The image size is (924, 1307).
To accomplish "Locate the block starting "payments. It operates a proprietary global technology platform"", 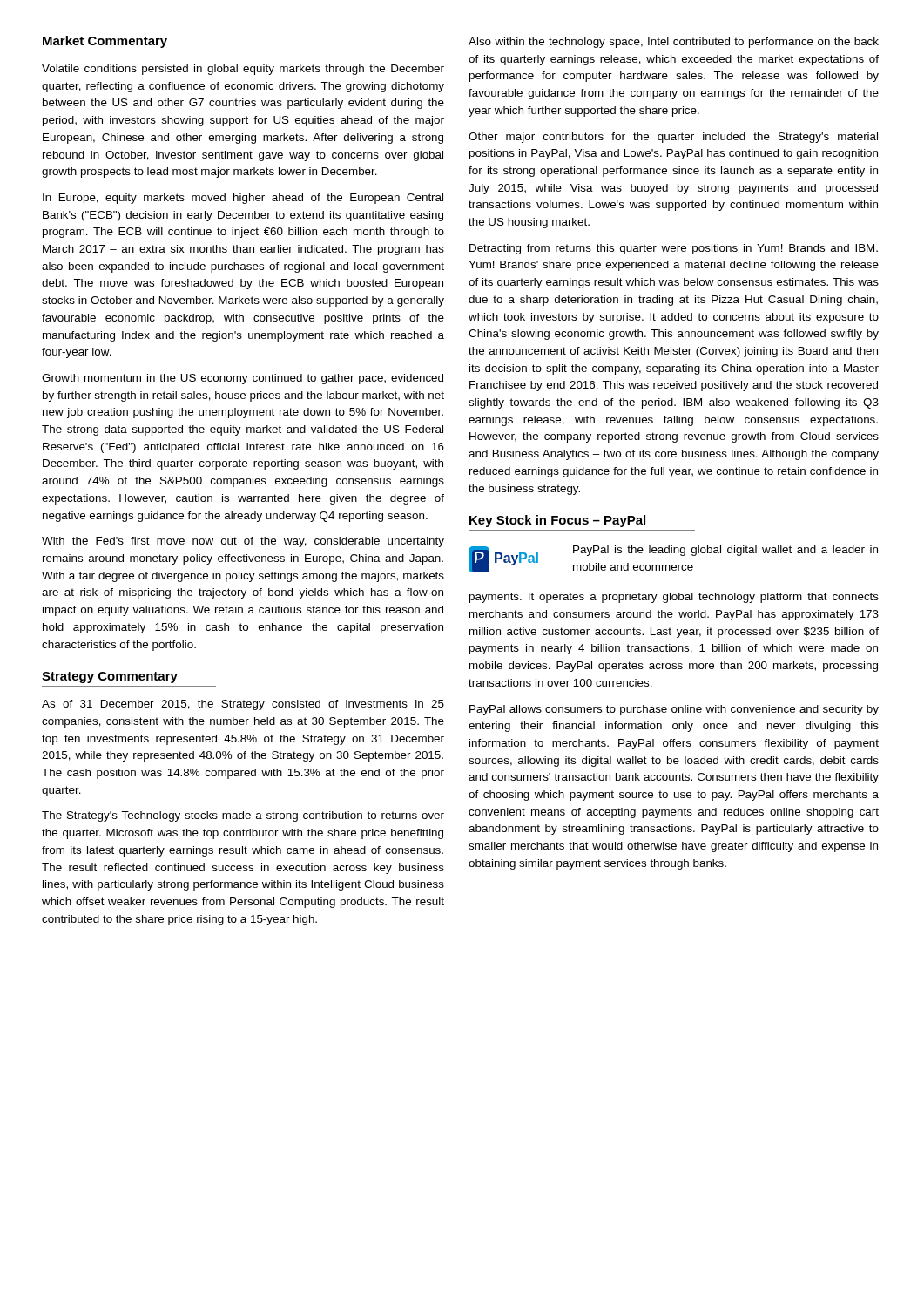I will 674,640.
